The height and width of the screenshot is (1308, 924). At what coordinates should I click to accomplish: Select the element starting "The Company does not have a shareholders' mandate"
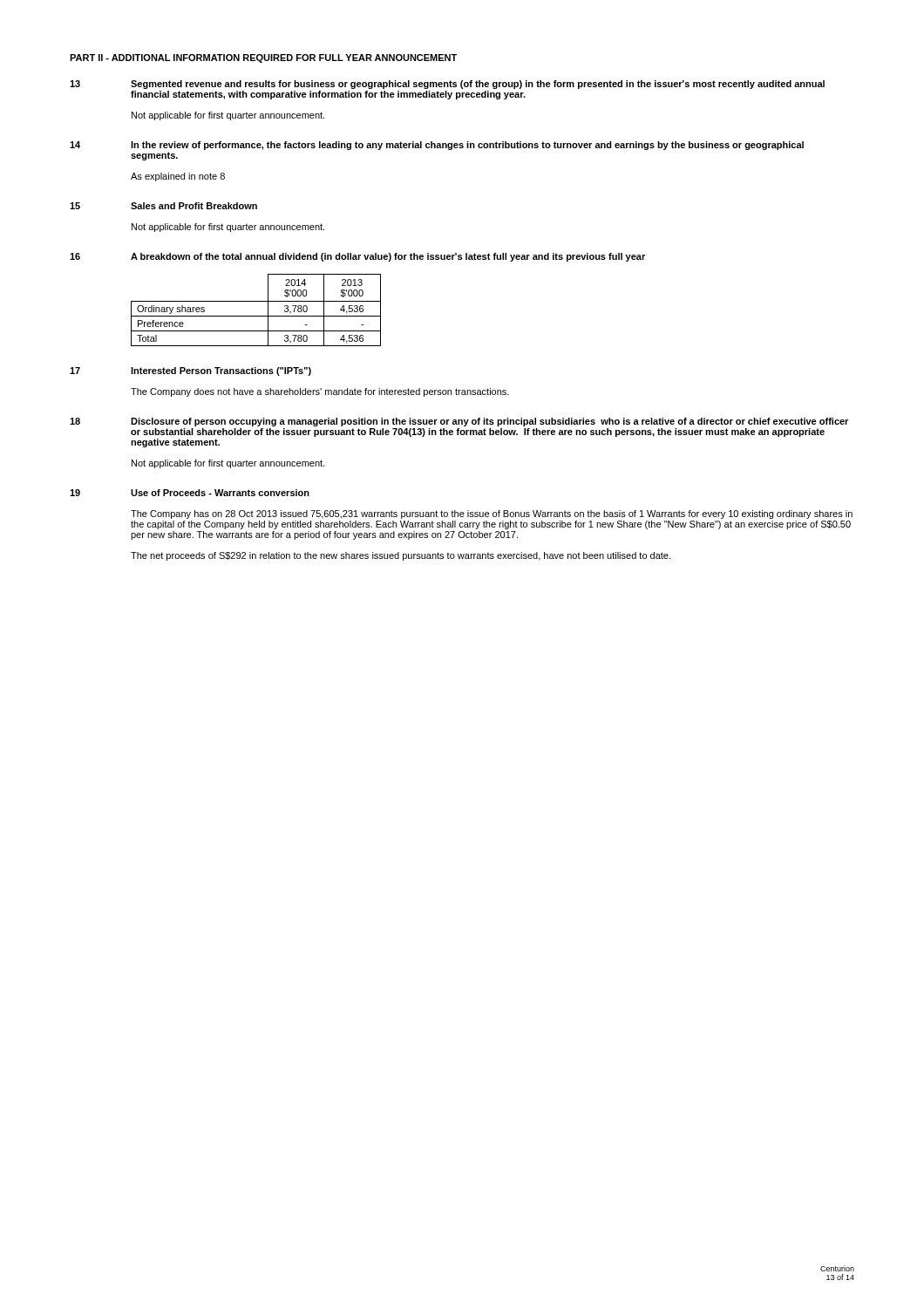(320, 391)
